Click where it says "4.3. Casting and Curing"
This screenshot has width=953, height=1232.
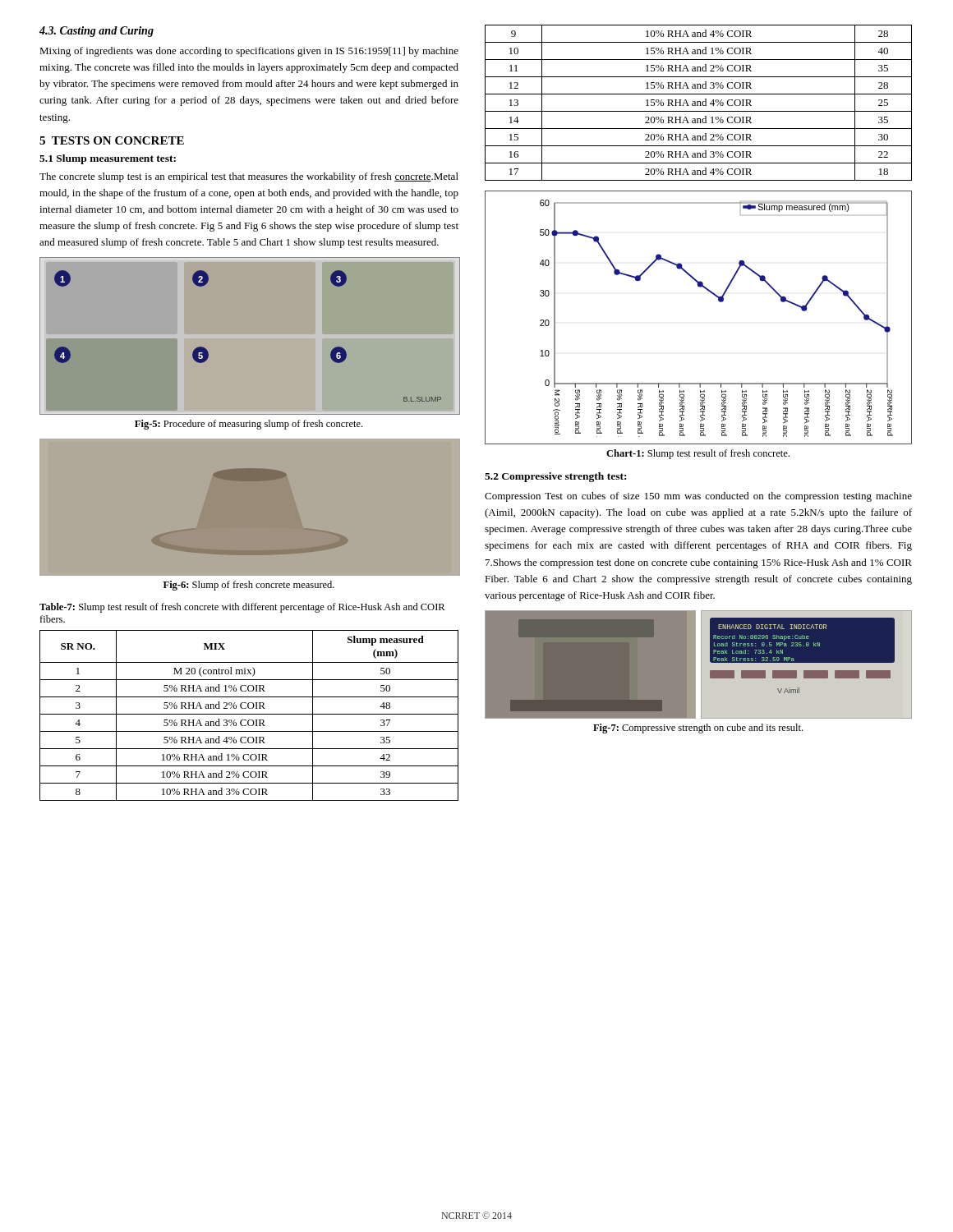point(96,31)
